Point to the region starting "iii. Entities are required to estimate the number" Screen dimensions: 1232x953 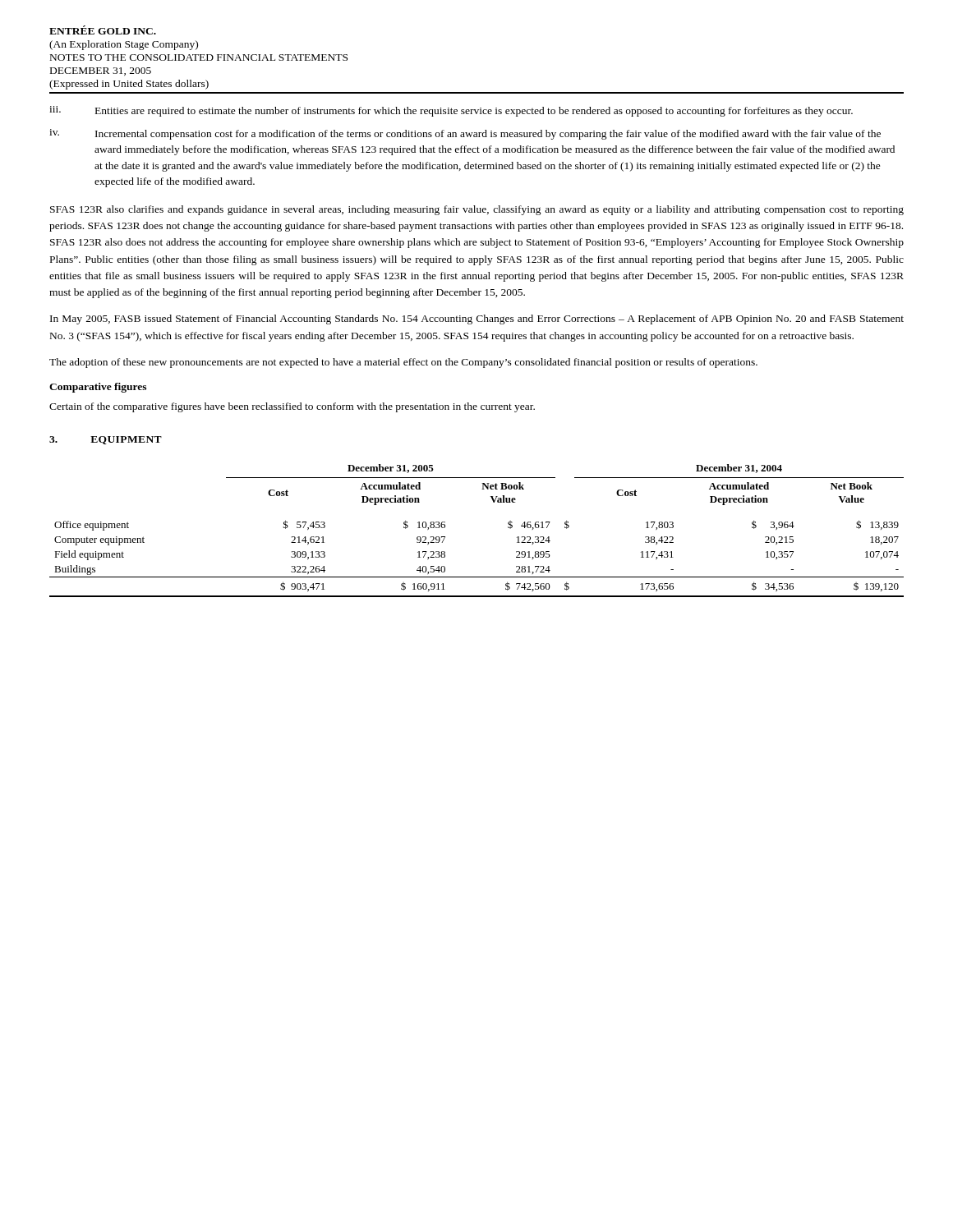[476, 111]
